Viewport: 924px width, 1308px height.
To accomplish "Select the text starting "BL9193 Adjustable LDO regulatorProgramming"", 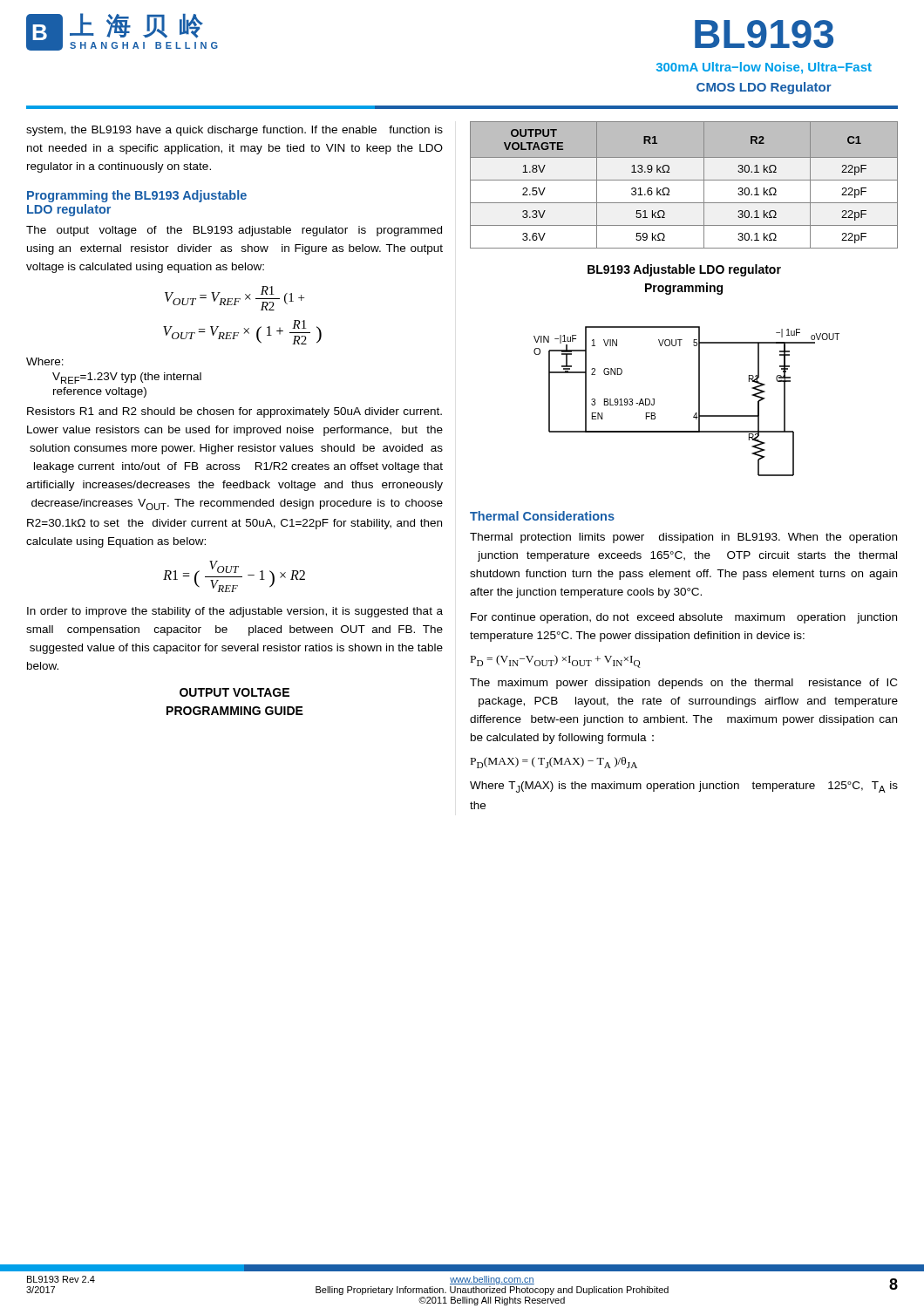I will click(x=684, y=279).
